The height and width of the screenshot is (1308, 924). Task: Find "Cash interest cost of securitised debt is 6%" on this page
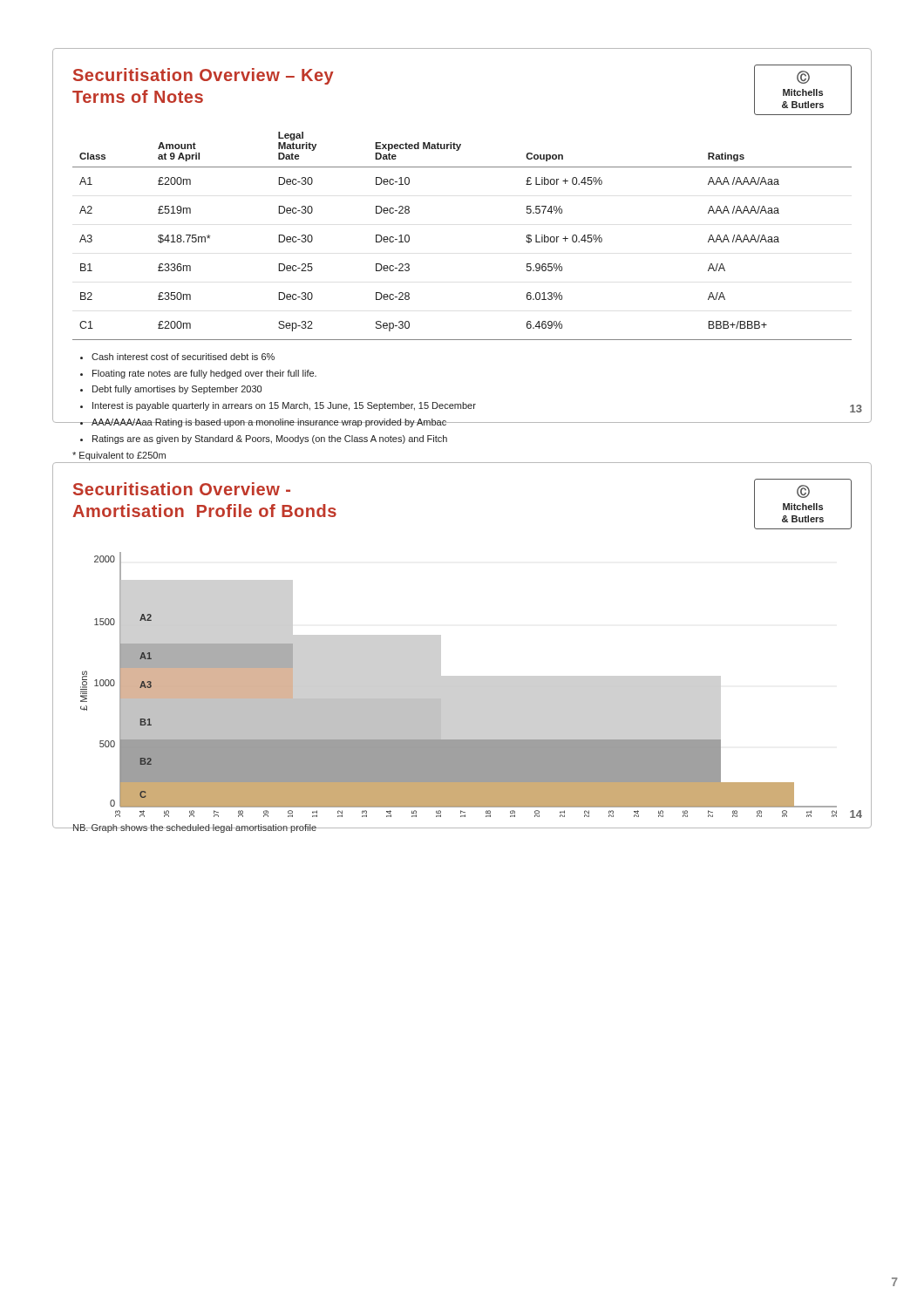pos(183,357)
